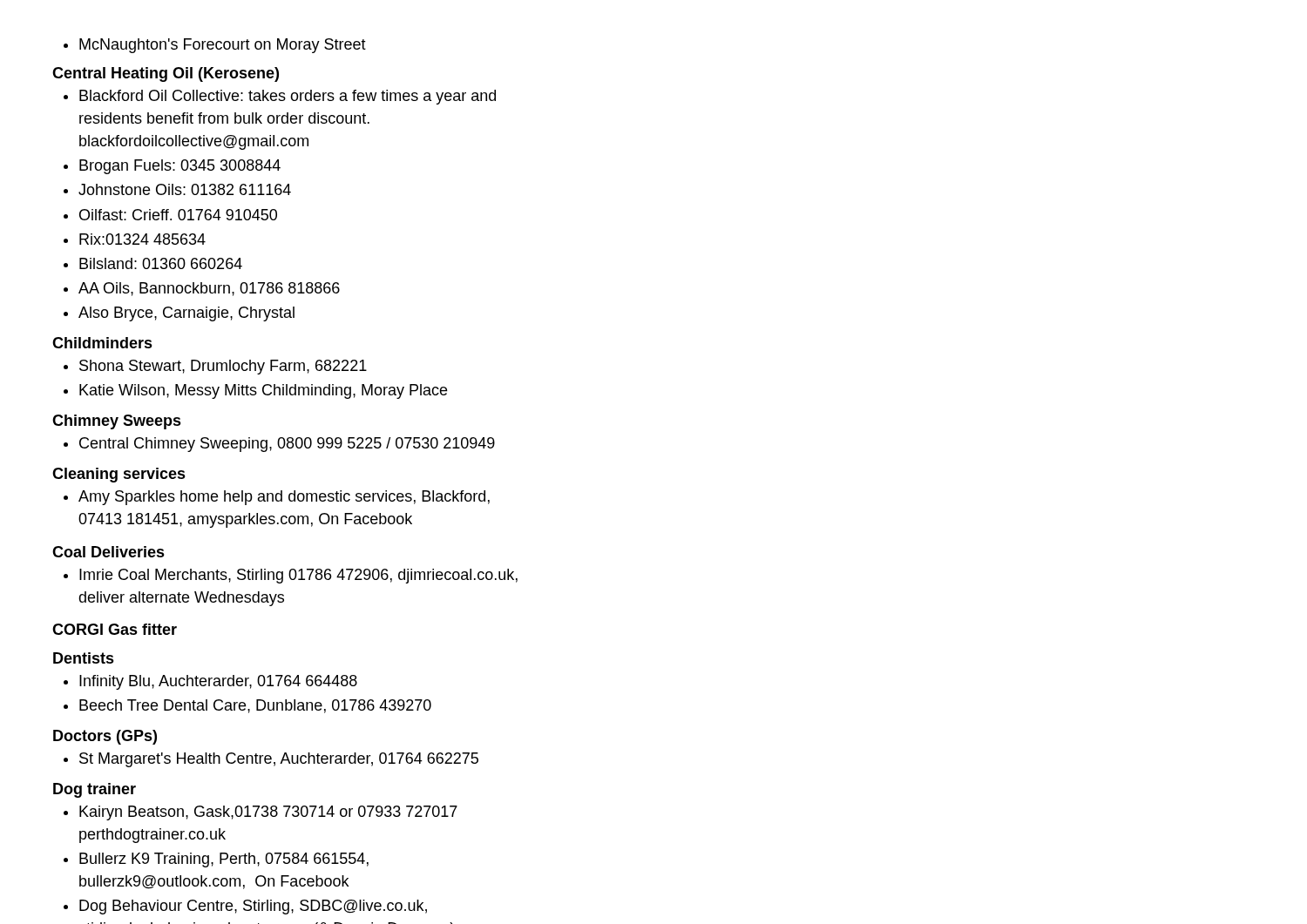1307x924 pixels.
Task: Where does it say "Cleaning services"?
Action: (119, 474)
